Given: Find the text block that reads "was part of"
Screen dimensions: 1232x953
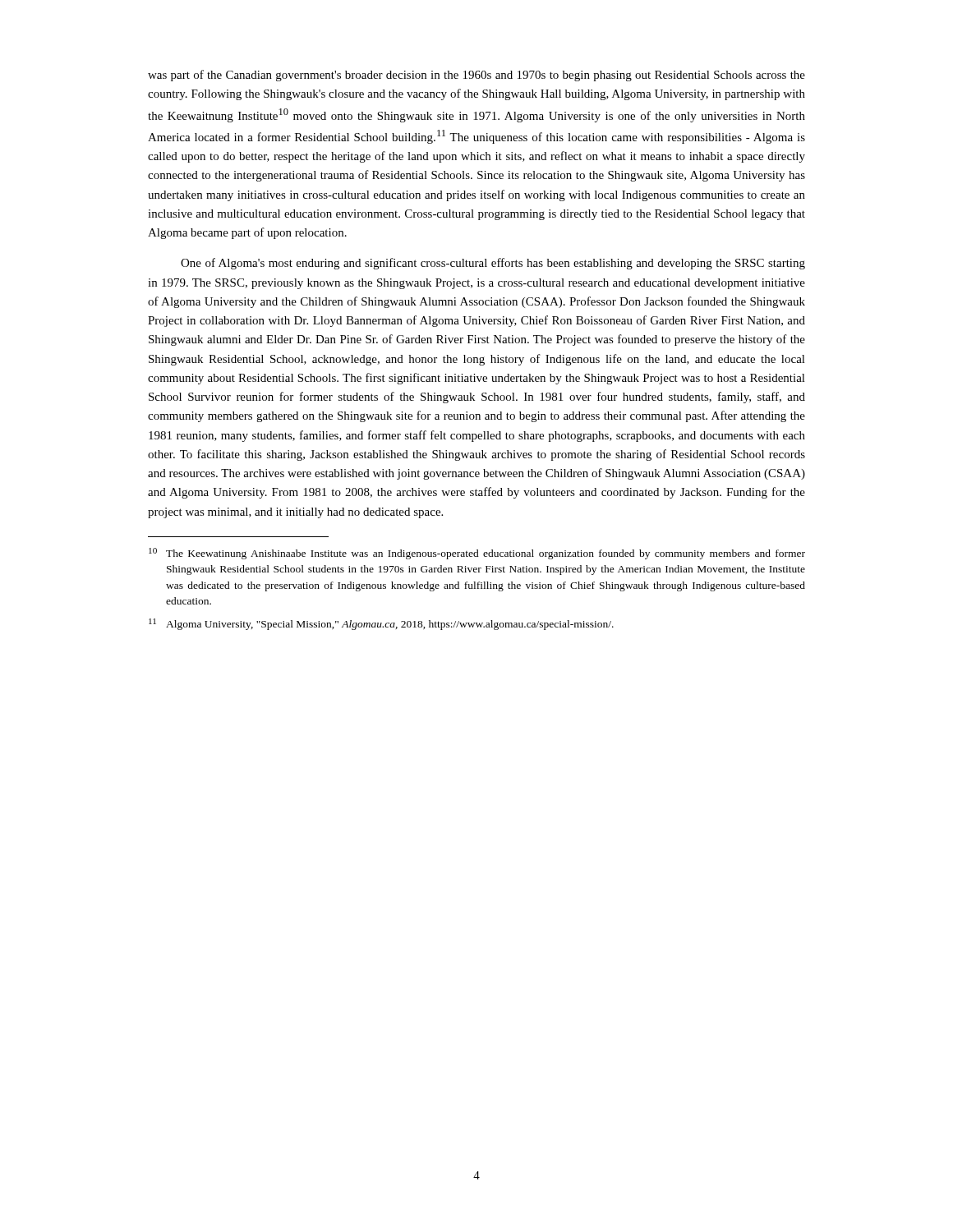Looking at the screenshot, I should click(476, 154).
